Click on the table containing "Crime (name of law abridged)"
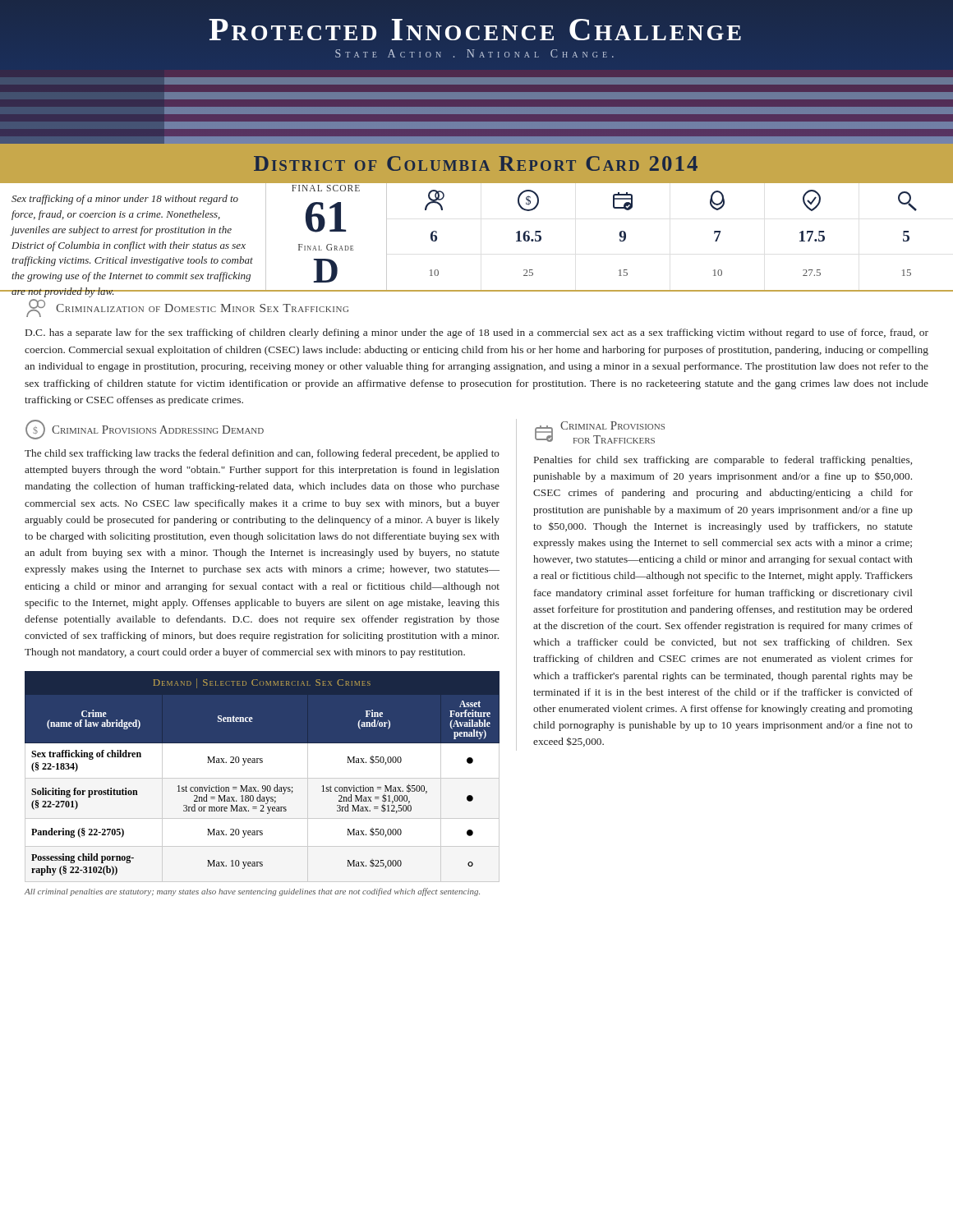The height and width of the screenshot is (1232, 953). pos(262,784)
